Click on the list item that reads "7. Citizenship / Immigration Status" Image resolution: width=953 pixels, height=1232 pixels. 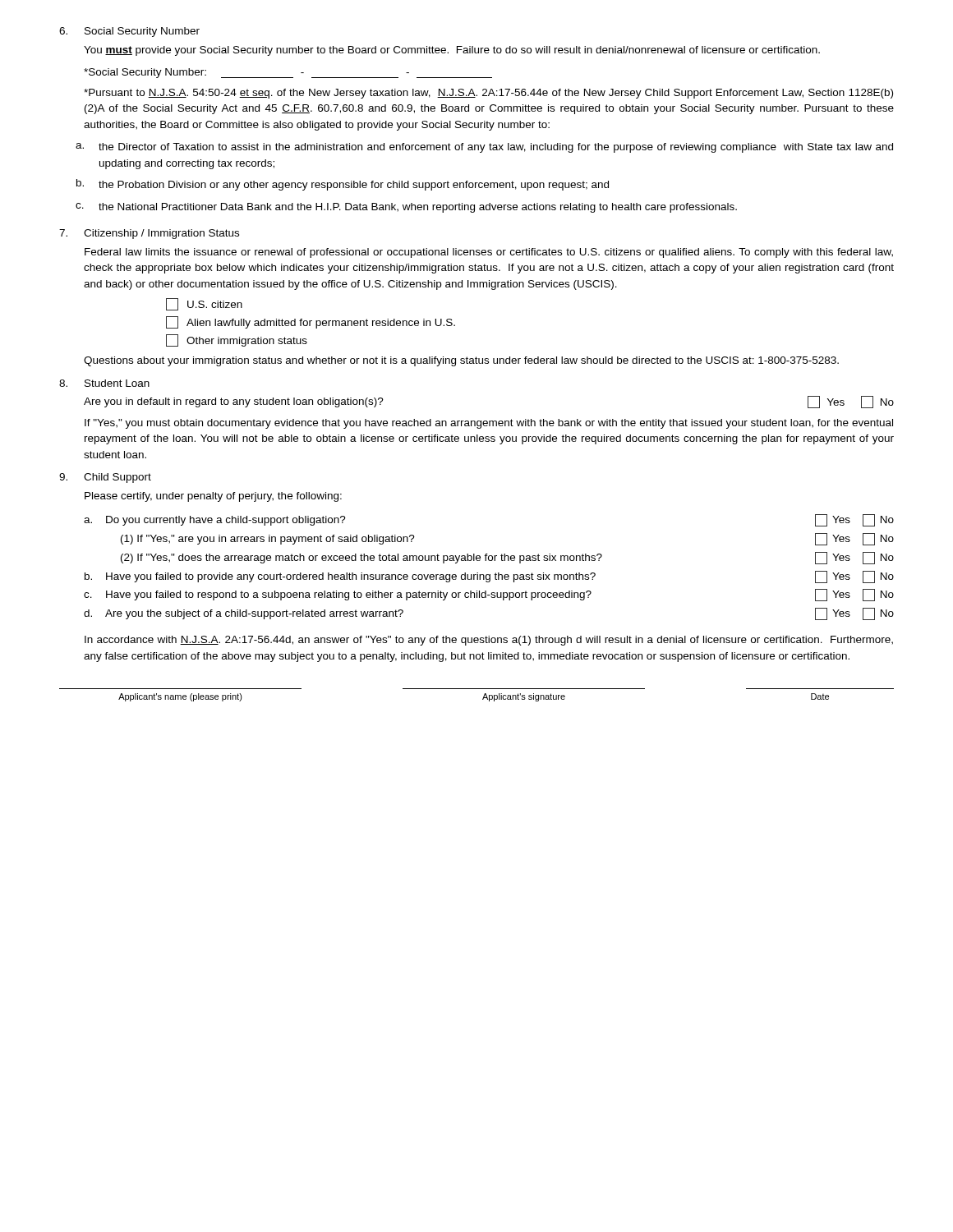(149, 232)
